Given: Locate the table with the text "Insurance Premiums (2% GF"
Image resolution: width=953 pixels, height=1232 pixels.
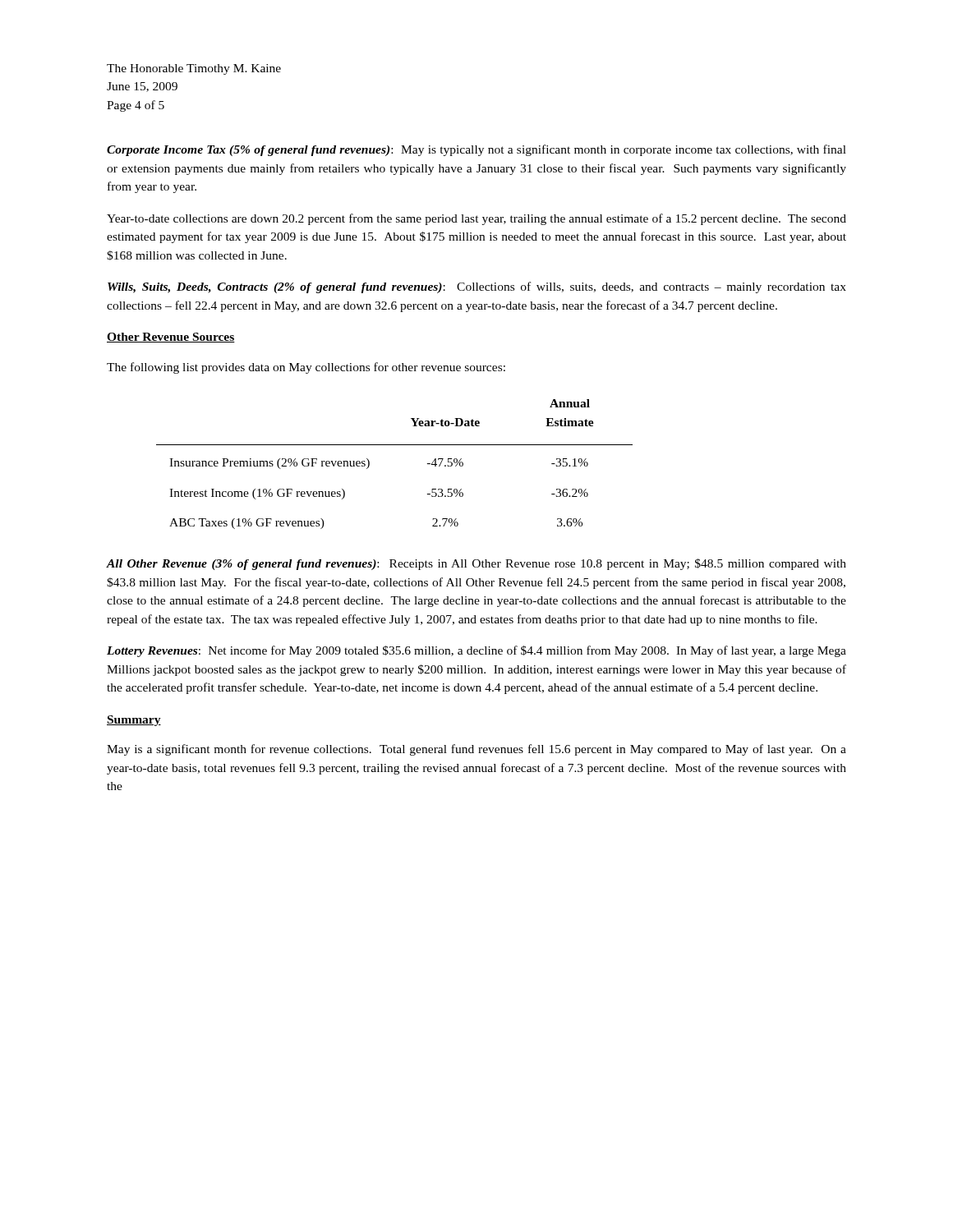Looking at the screenshot, I should [476, 463].
